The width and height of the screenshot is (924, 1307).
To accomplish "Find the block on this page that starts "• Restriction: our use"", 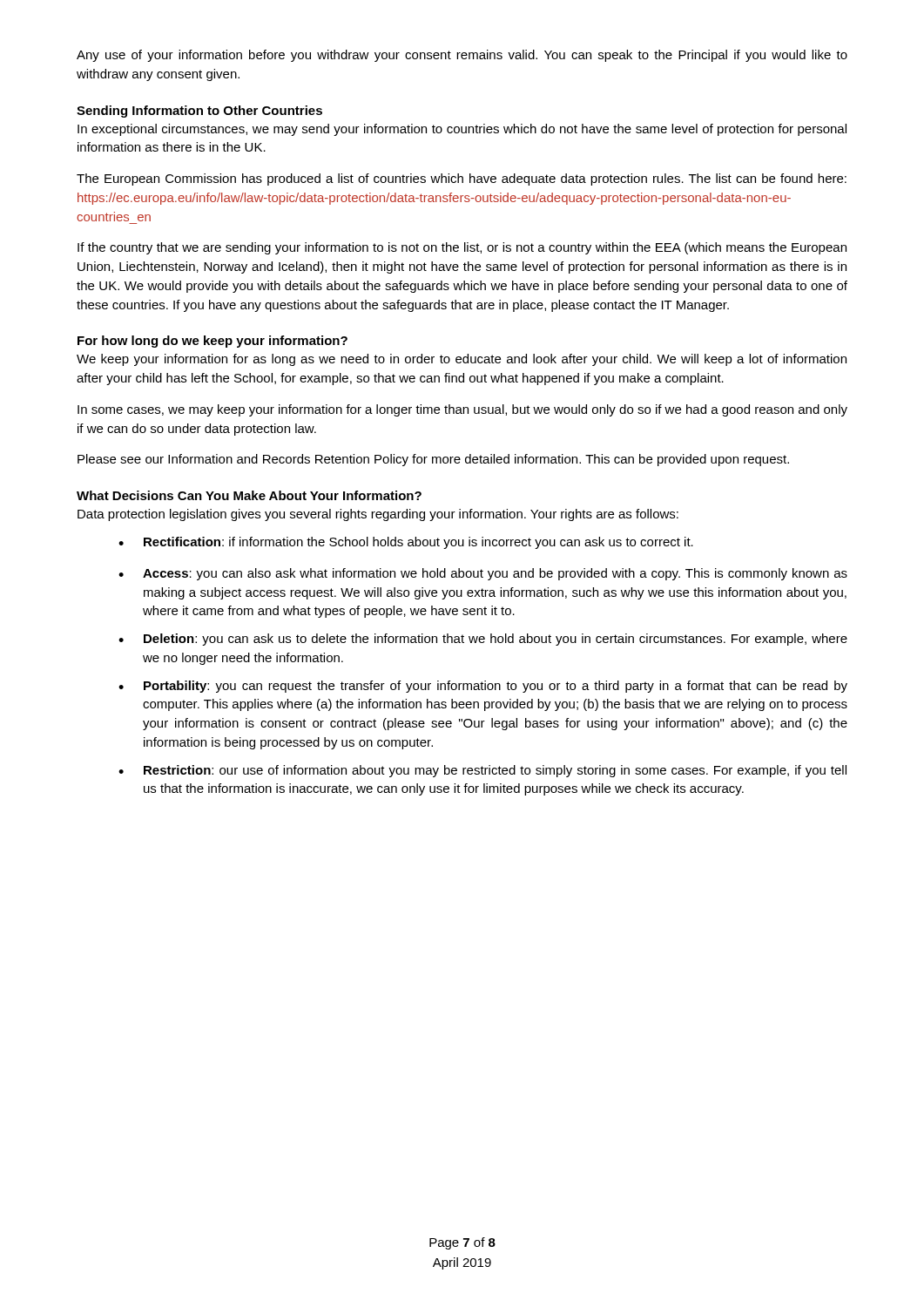I will tap(483, 779).
